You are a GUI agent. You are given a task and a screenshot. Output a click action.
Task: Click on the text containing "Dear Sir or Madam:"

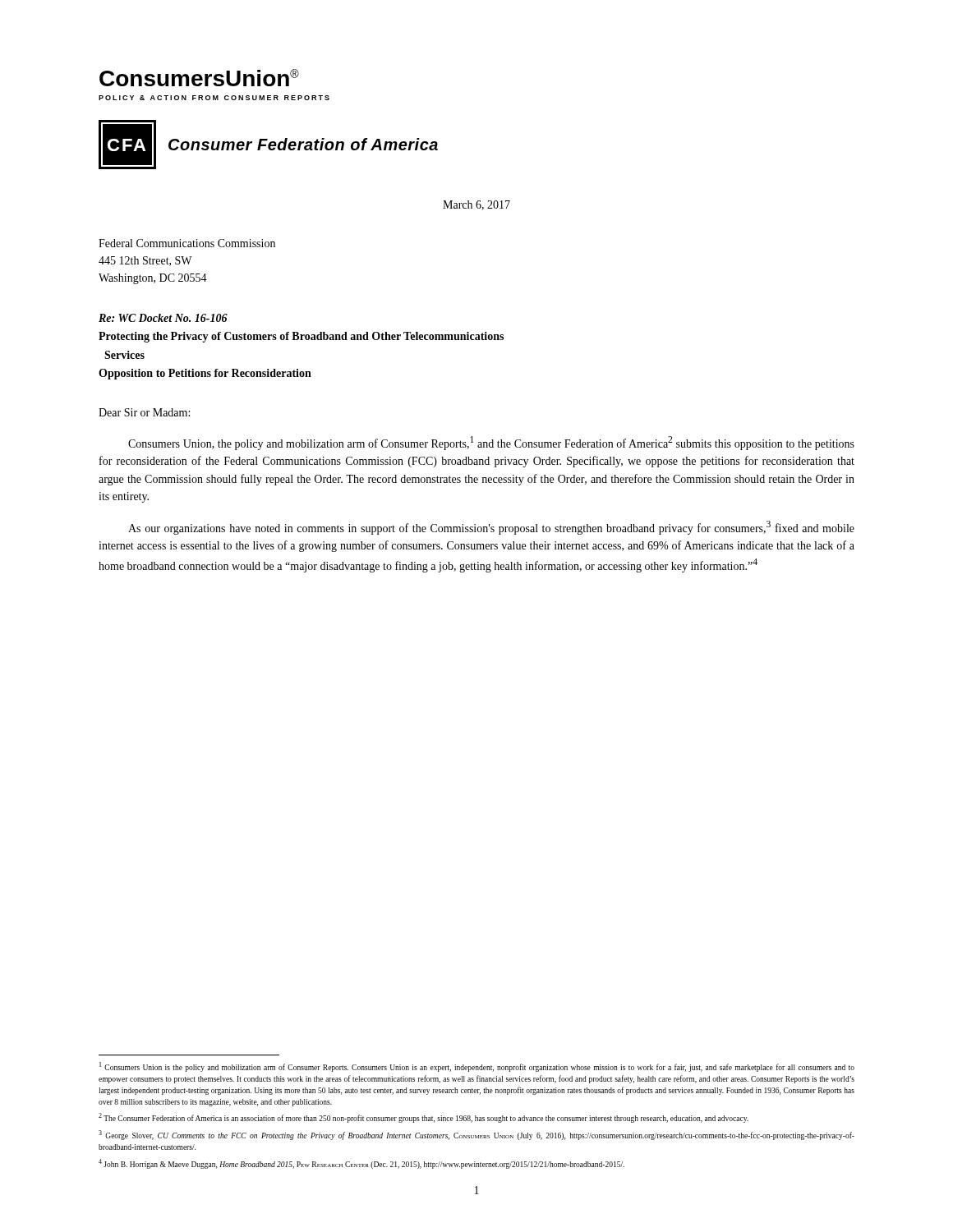(145, 412)
